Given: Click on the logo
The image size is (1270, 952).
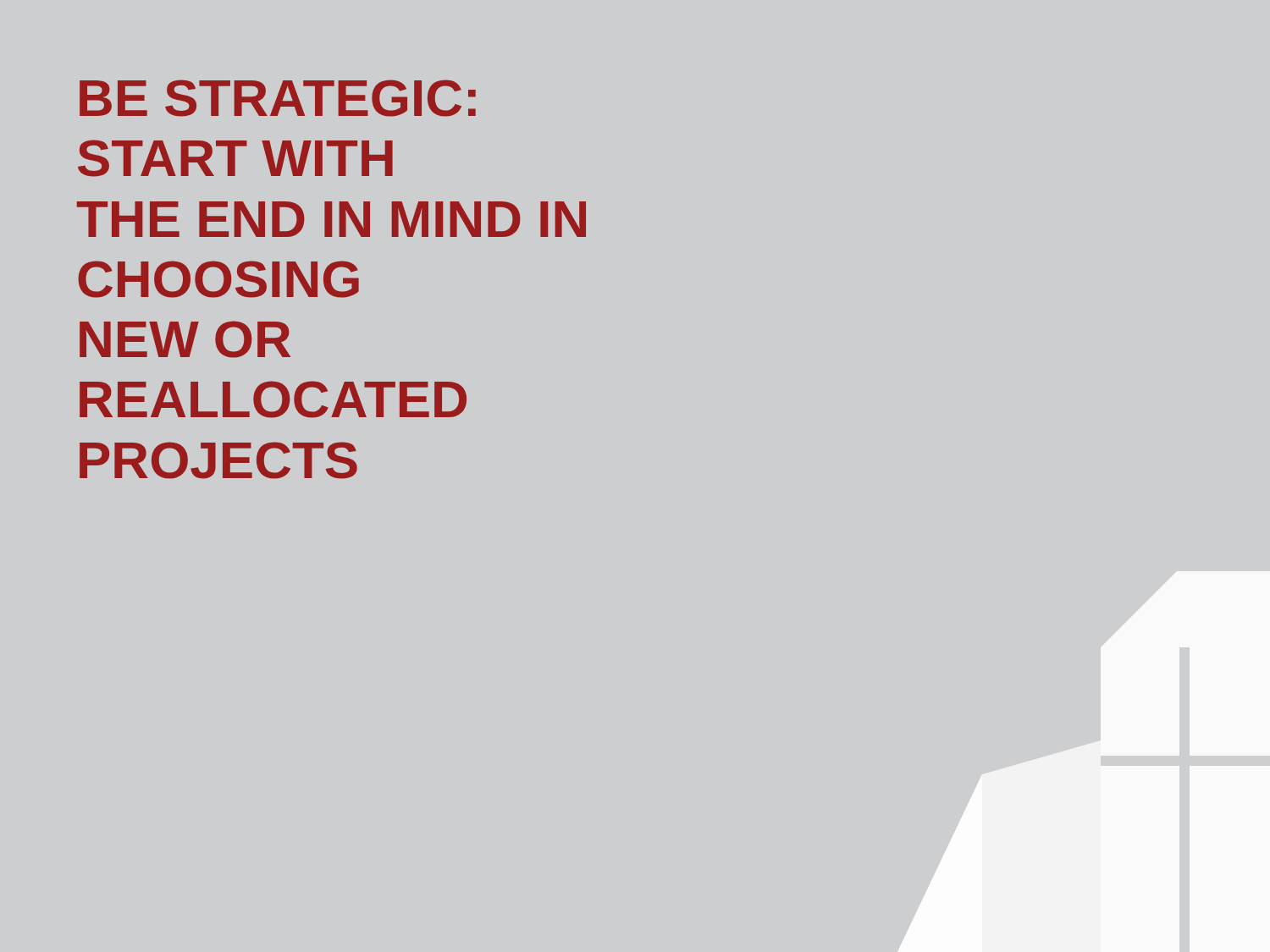Looking at the screenshot, I should pos(1058,762).
